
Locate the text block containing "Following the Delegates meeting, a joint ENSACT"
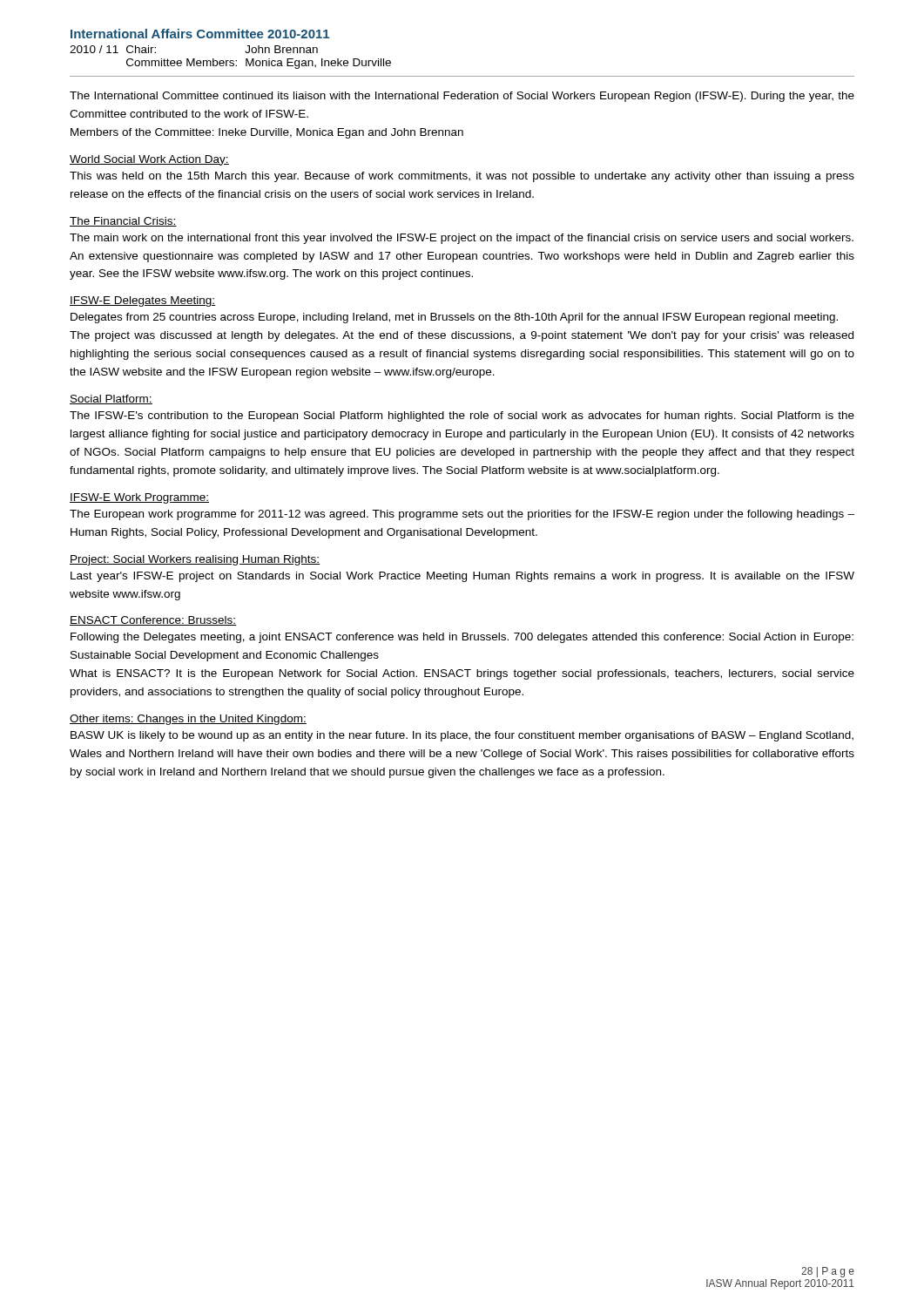pyautogui.click(x=462, y=664)
